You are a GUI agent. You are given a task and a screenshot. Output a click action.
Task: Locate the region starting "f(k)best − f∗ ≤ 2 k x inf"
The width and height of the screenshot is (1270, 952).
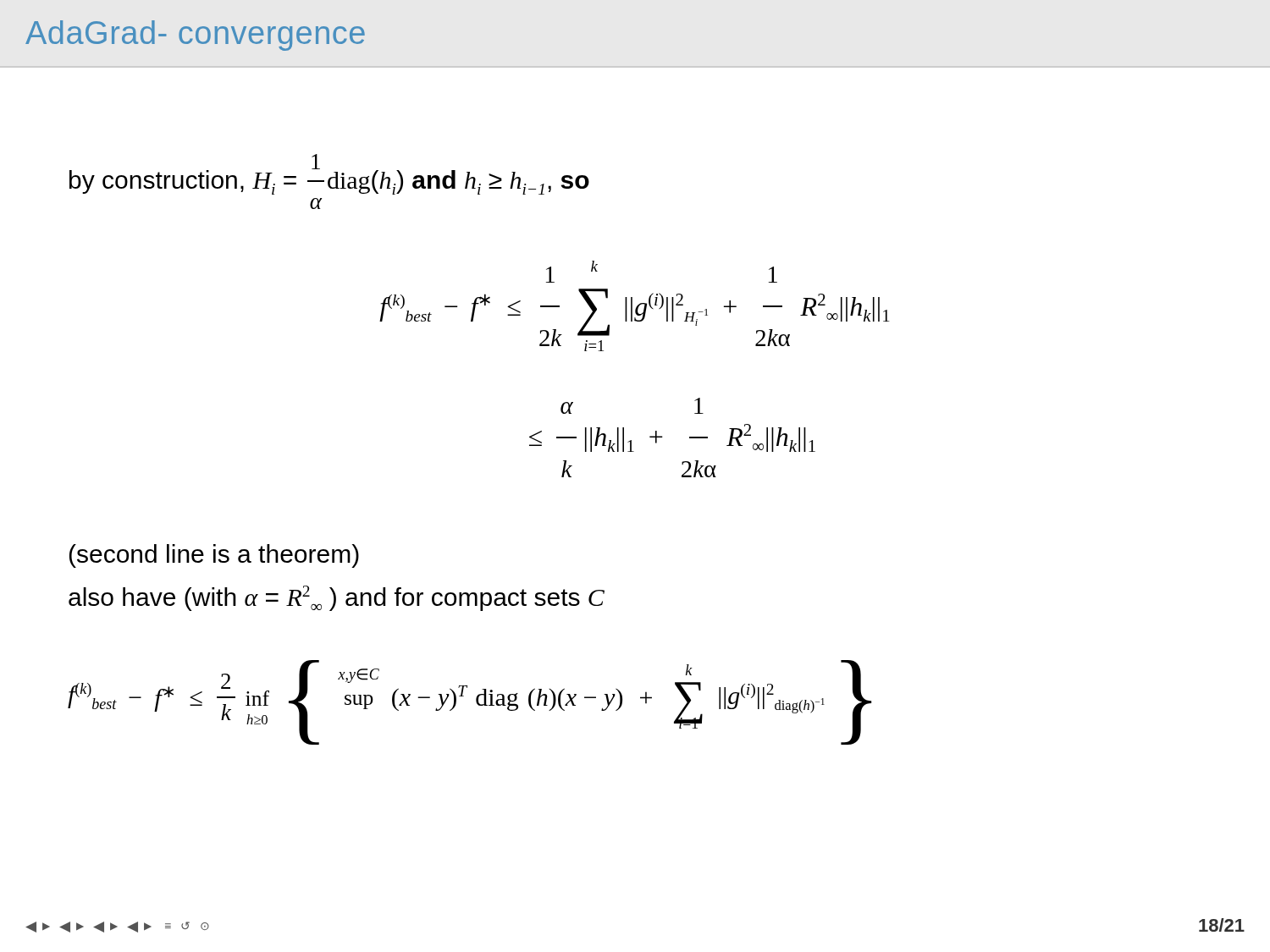[x=474, y=697]
